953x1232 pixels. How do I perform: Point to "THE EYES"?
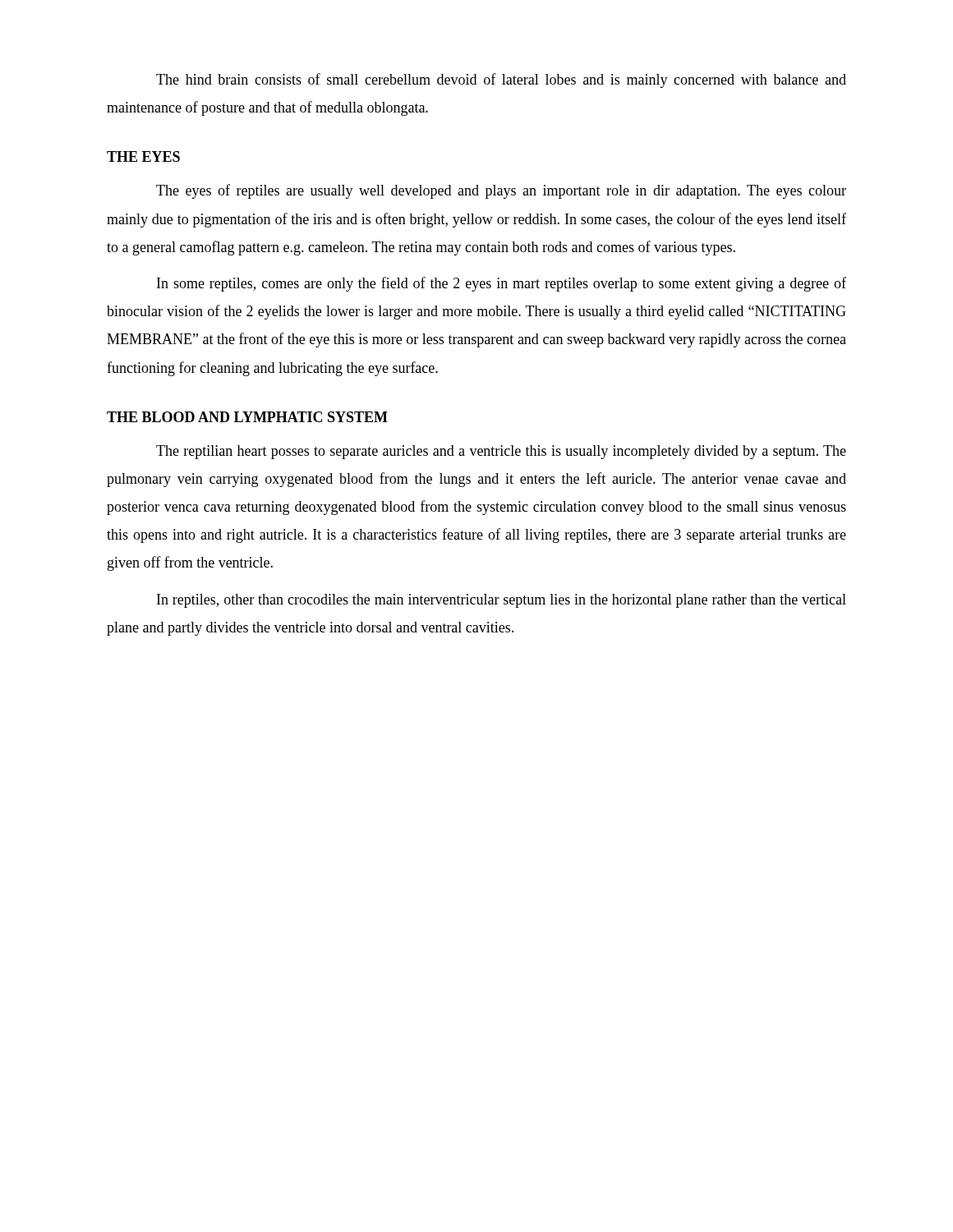point(144,157)
